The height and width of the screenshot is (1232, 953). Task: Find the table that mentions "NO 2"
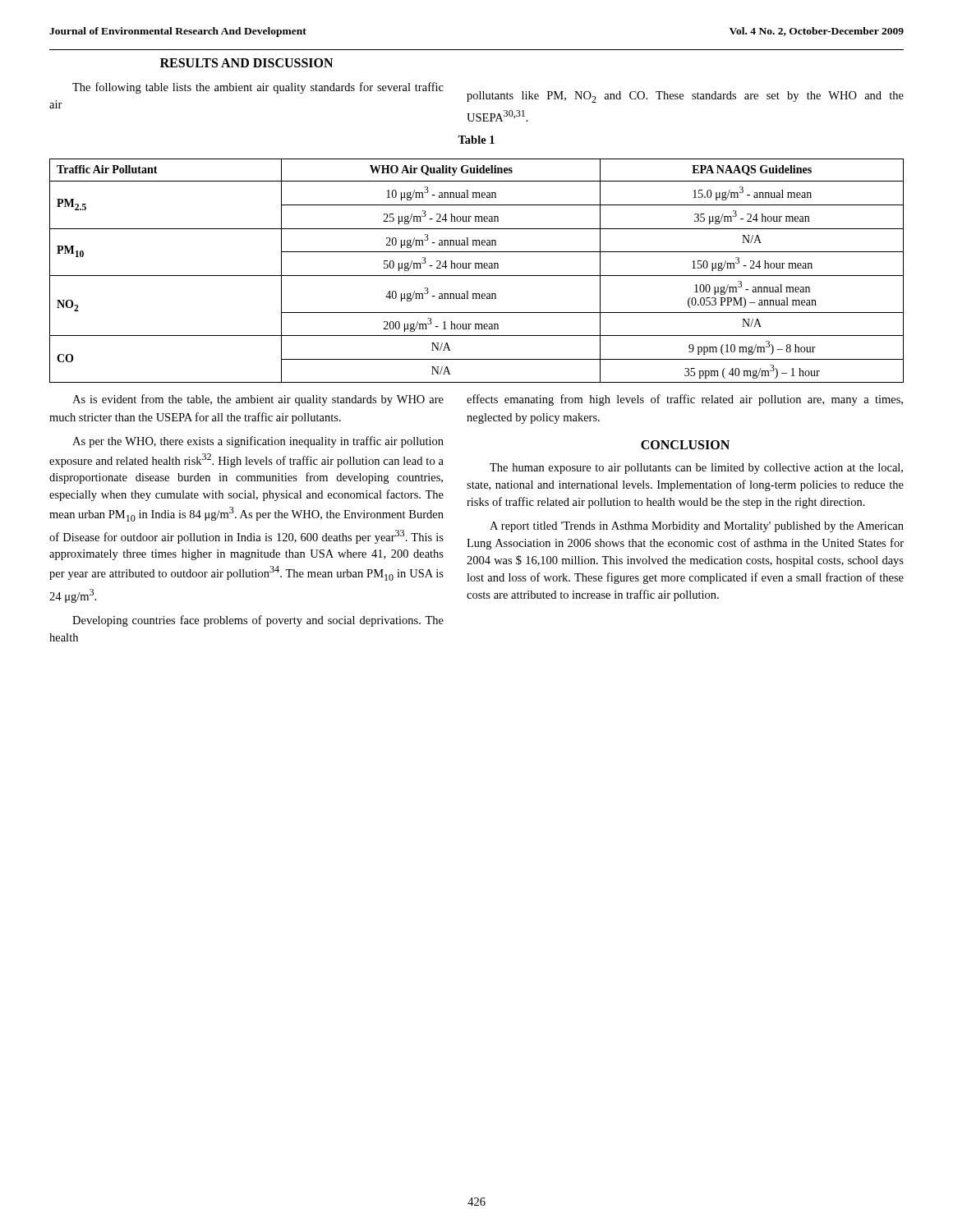(476, 271)
